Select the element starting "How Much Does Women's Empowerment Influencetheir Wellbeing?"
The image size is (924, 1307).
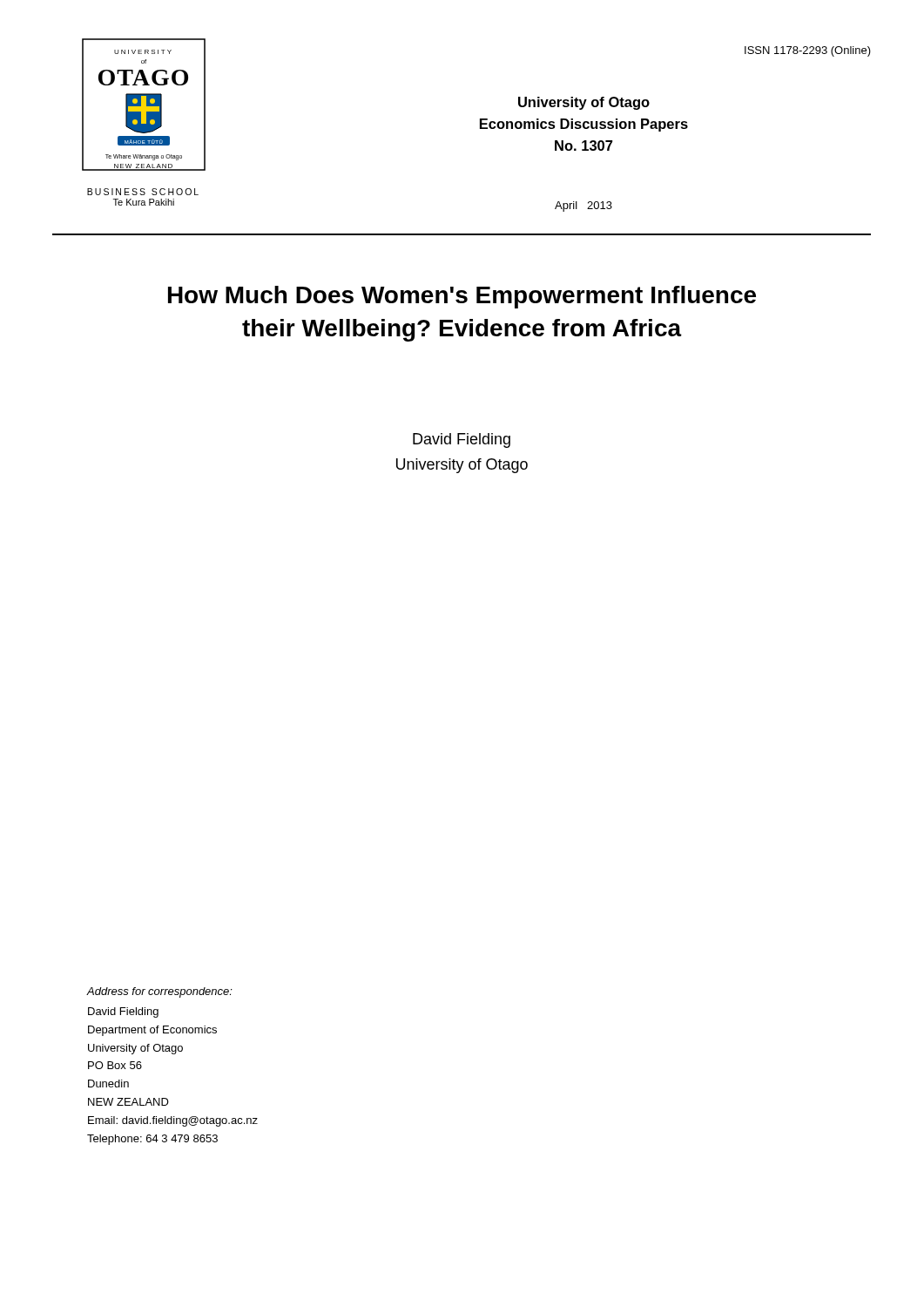[x=462, y=311]
